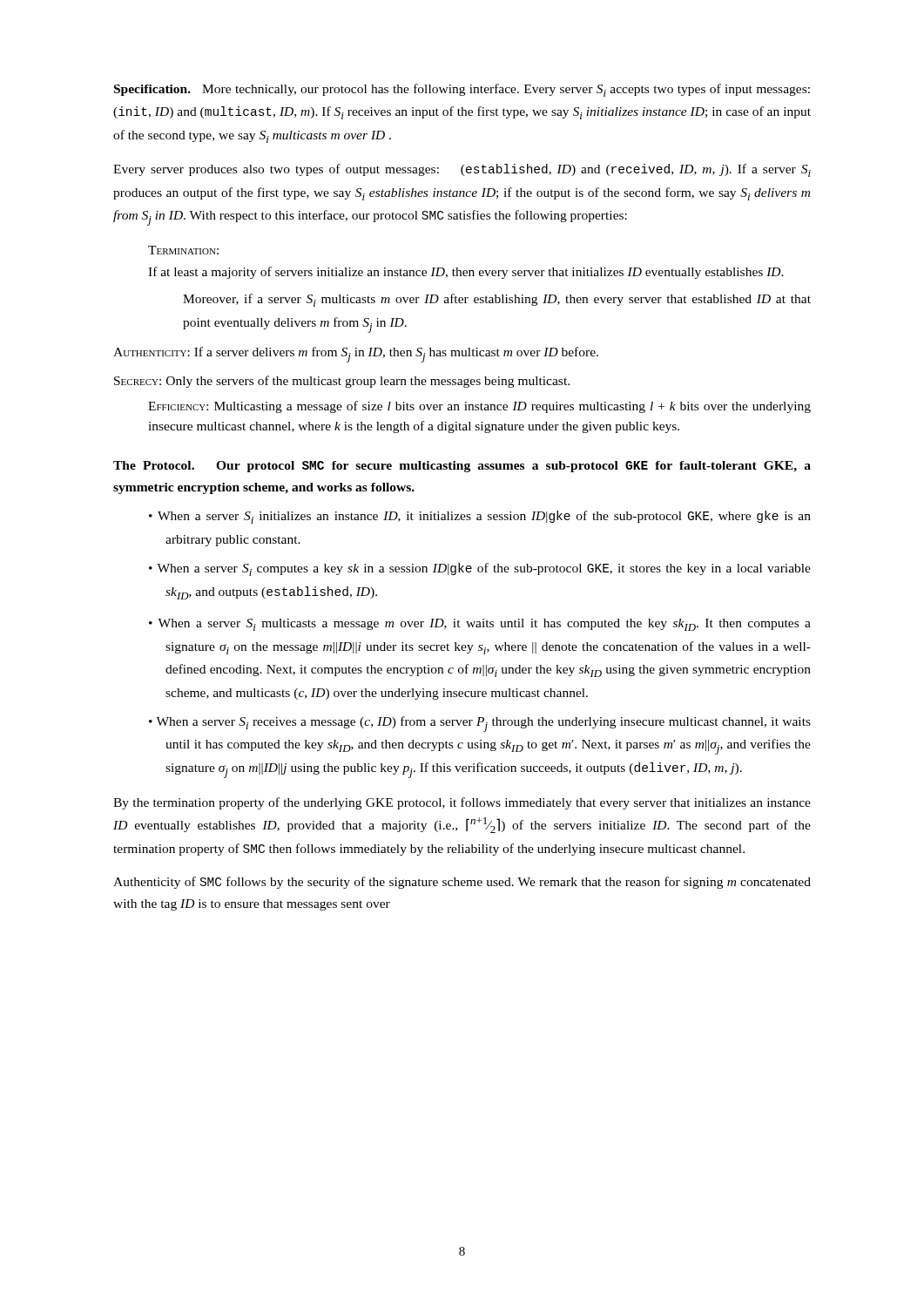This screenshot has height=1307, width=924.
Task: Point to the text block starting "Authenticity of SMC follows by the"
Action: click(462, 892)
